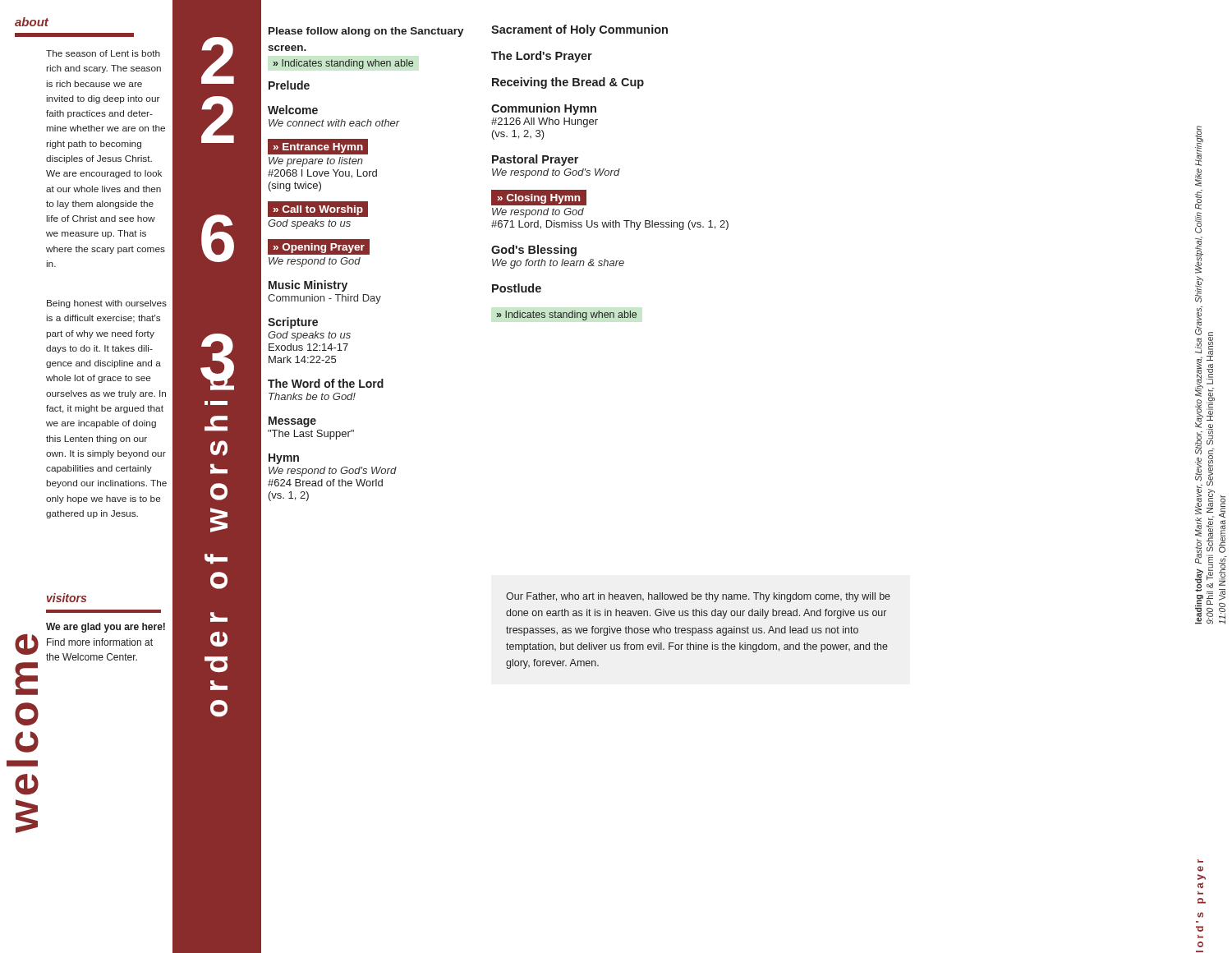This screenshot has width=1232, height=953.
Task: Point to the block beginning "The season of Lent is both rich"
Action: pyautogui.click(x=106, y=159)
